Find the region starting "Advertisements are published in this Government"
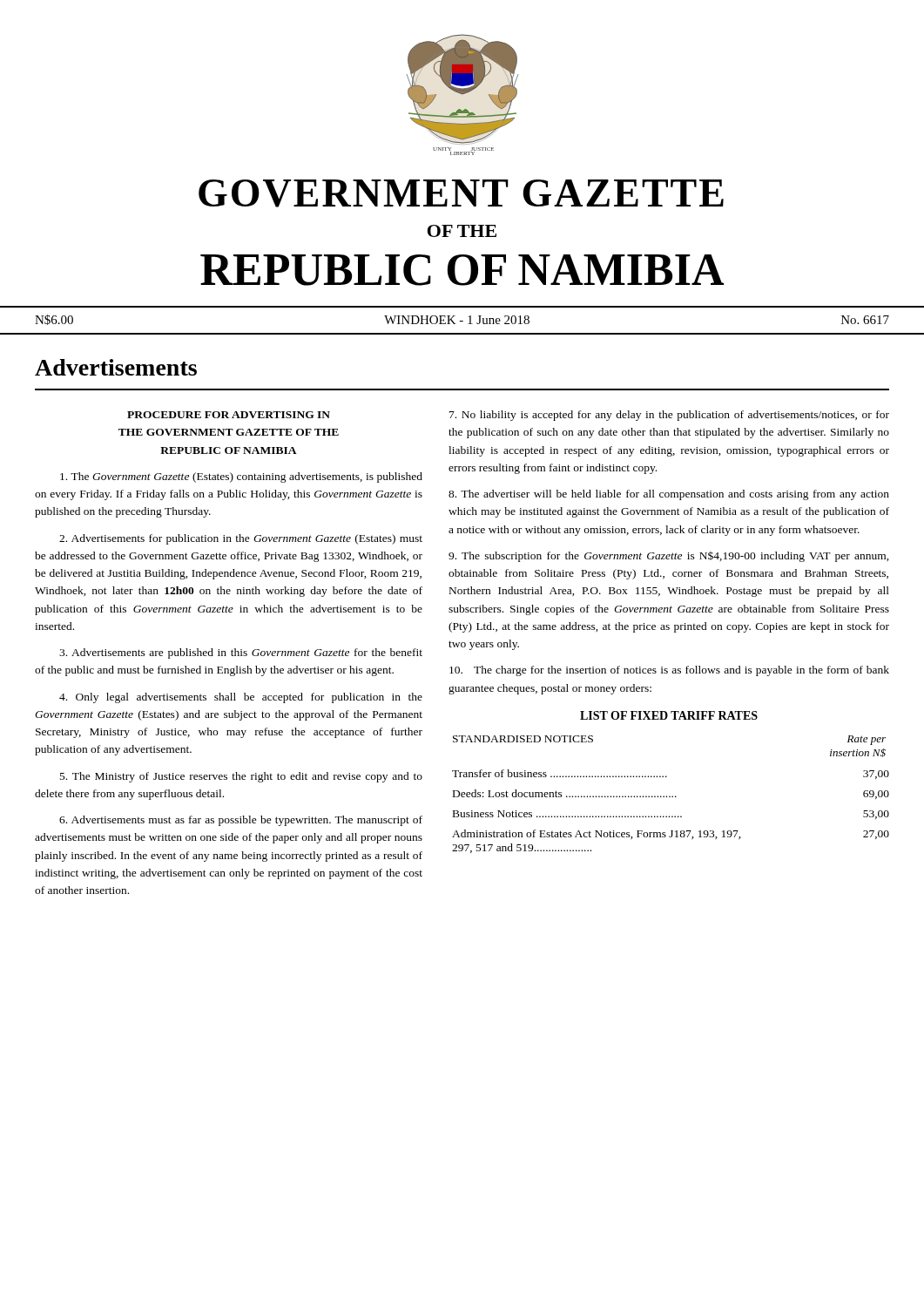924x1307 pixels. tap(229, 661)
